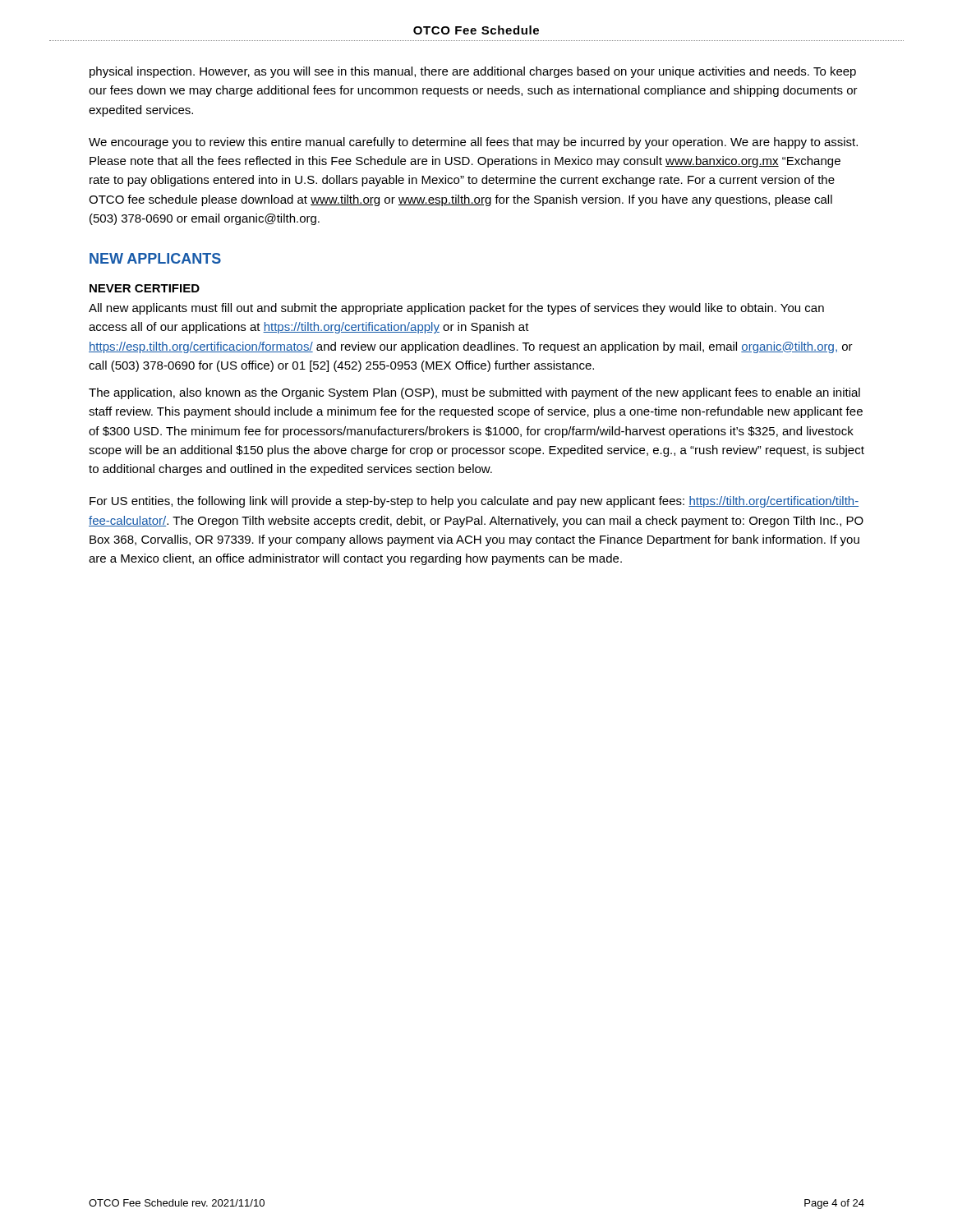Click the passage that begins "All new applicants"
Viewport: 953px width, 1232px height.
pos(471,336)
